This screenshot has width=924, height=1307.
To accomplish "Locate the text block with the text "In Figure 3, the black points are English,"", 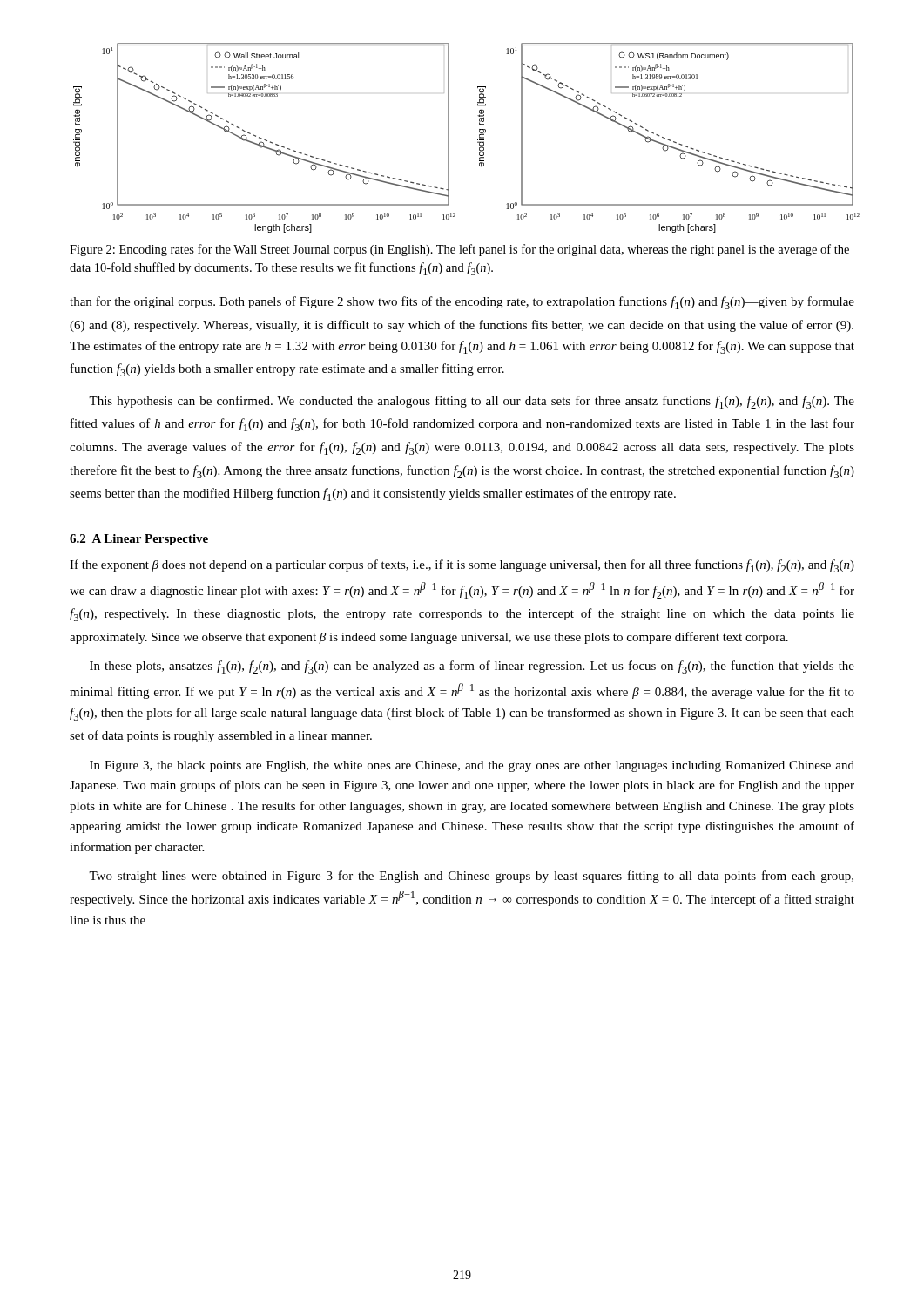I will coord(462,806).
